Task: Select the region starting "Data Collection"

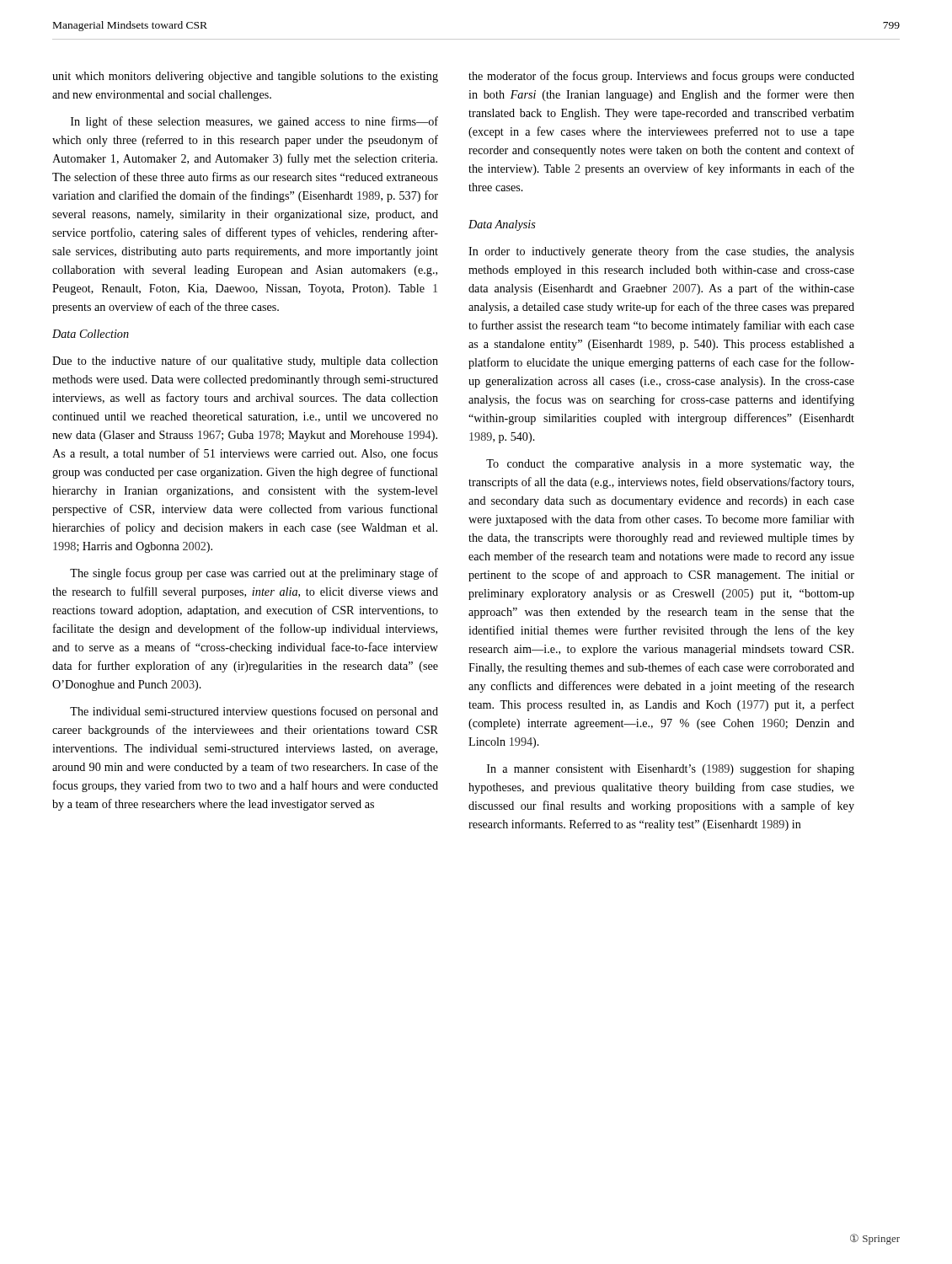Action: point(91,334)
